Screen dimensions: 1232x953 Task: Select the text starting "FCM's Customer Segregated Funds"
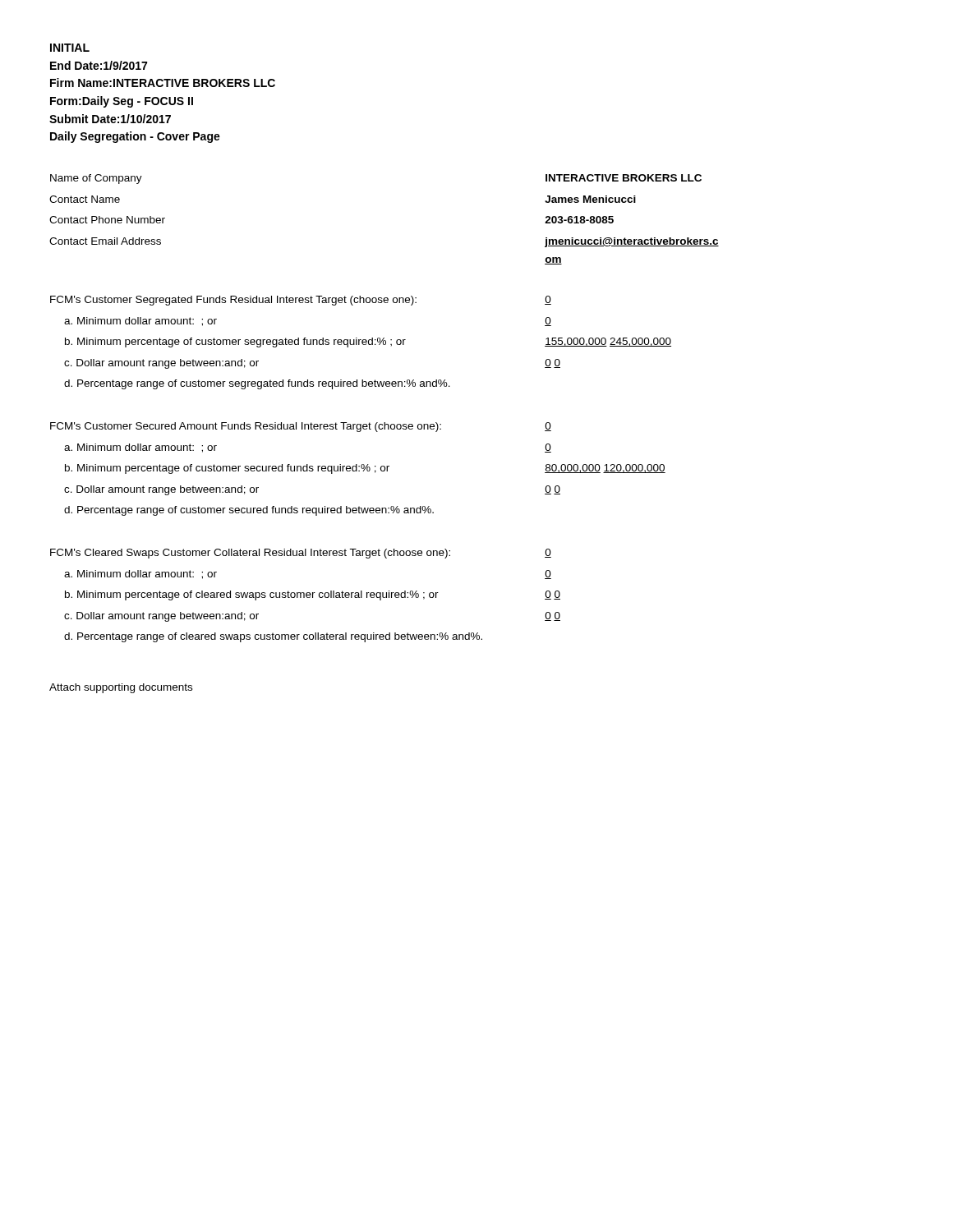(289, 342)
